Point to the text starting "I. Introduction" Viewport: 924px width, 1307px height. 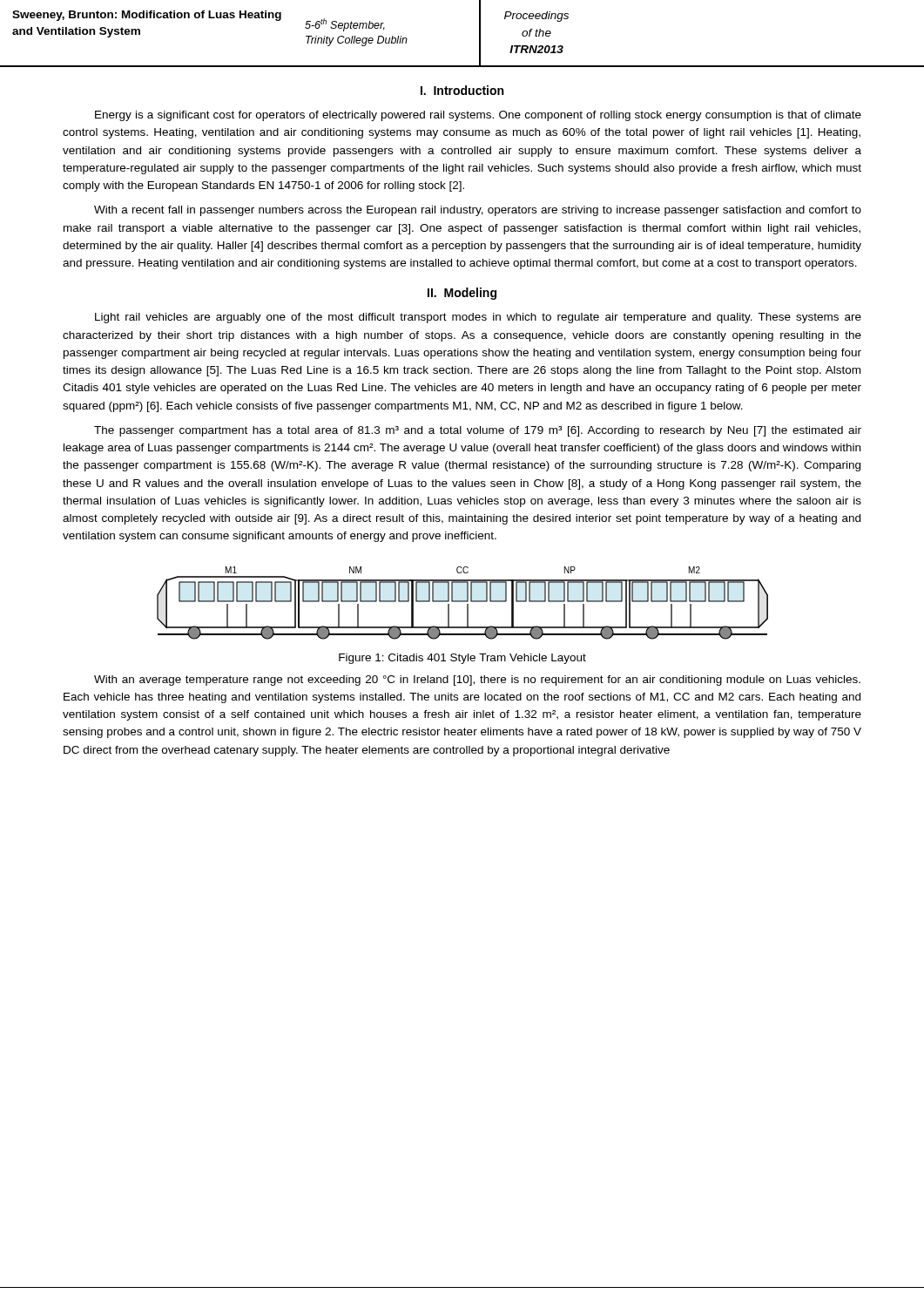(462, 91)
